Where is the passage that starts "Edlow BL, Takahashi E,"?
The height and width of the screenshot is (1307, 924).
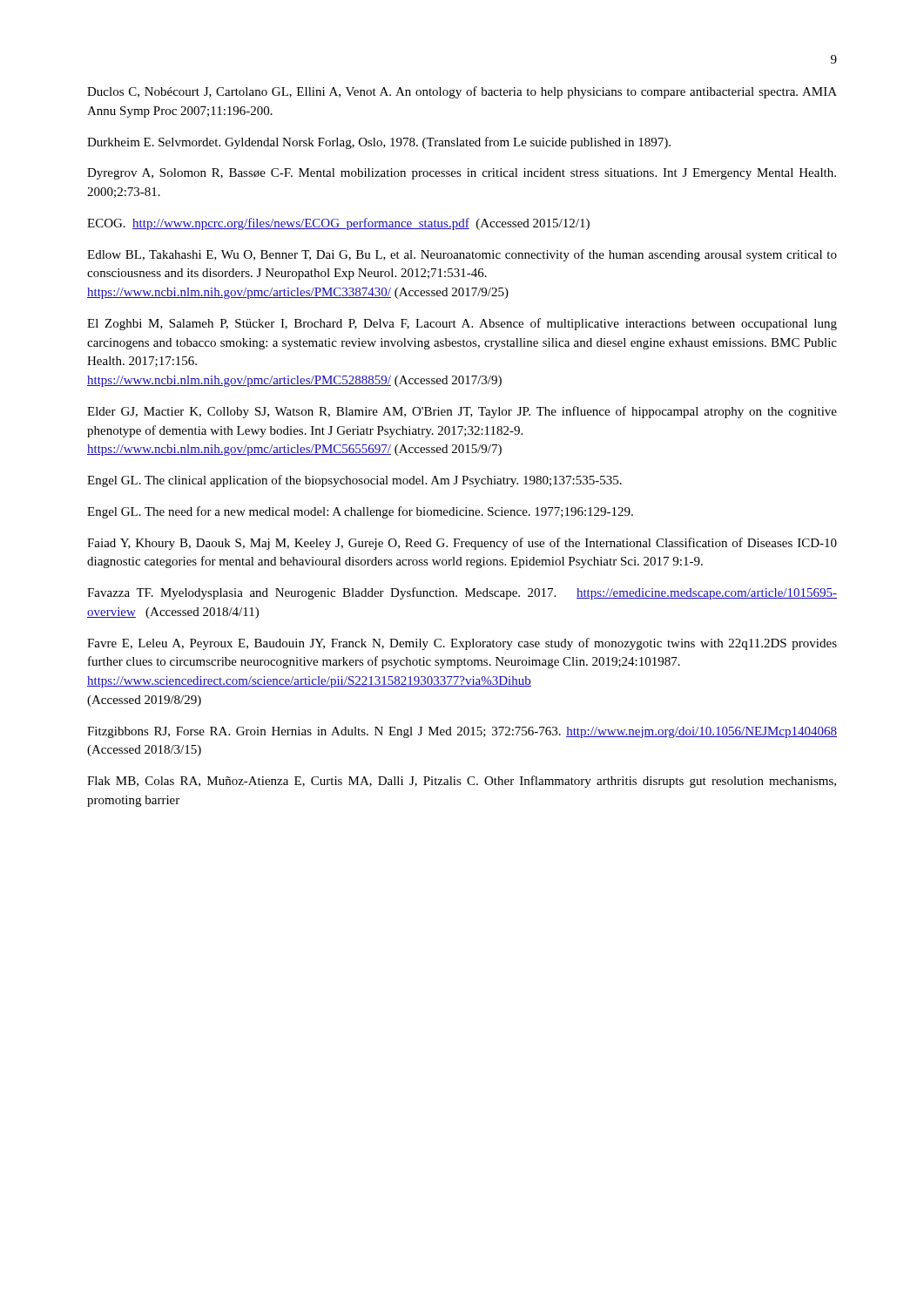(462, 273)
